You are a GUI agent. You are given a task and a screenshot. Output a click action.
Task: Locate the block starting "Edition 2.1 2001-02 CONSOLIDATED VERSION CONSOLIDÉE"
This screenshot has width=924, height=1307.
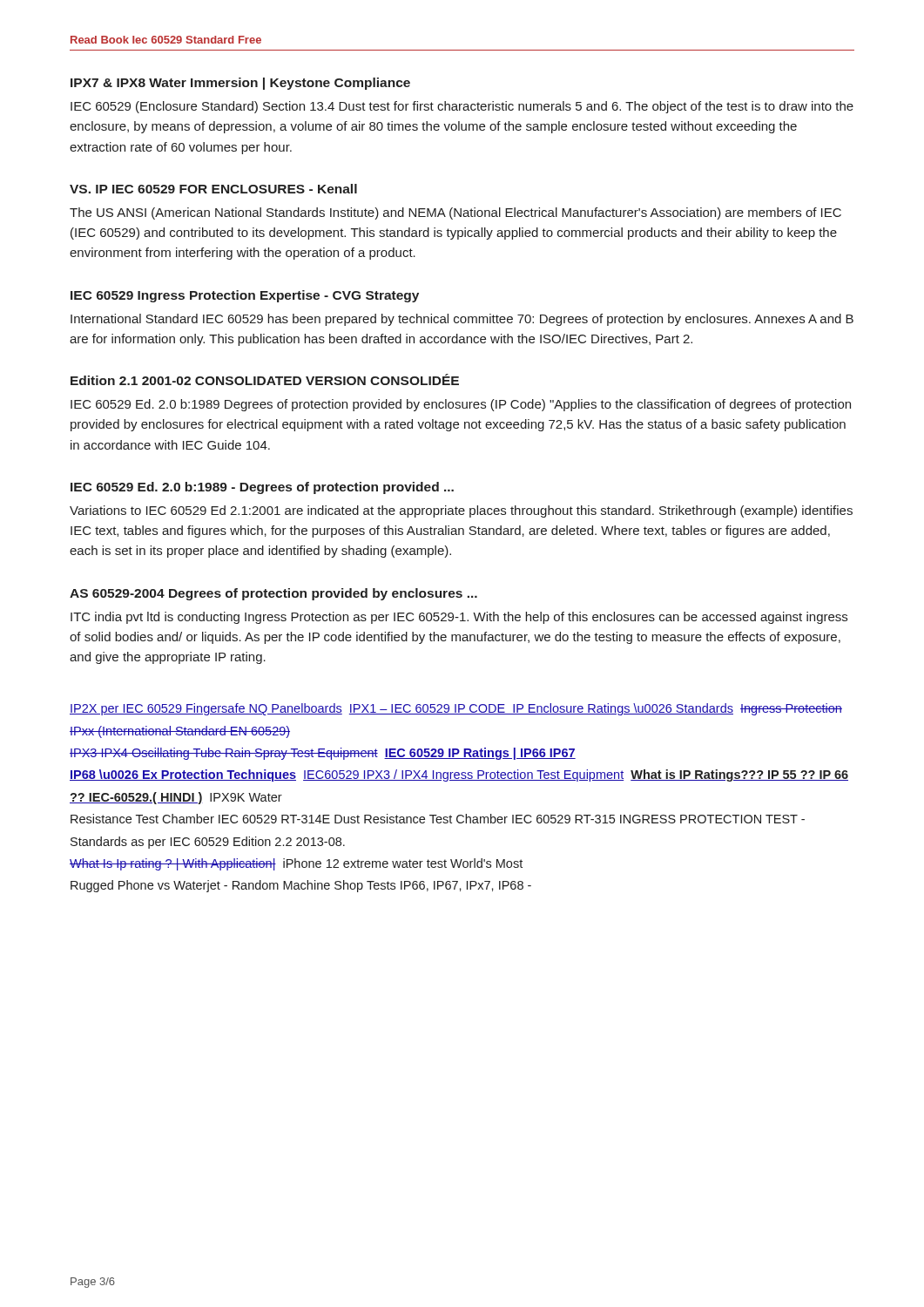tap(265, 380)
